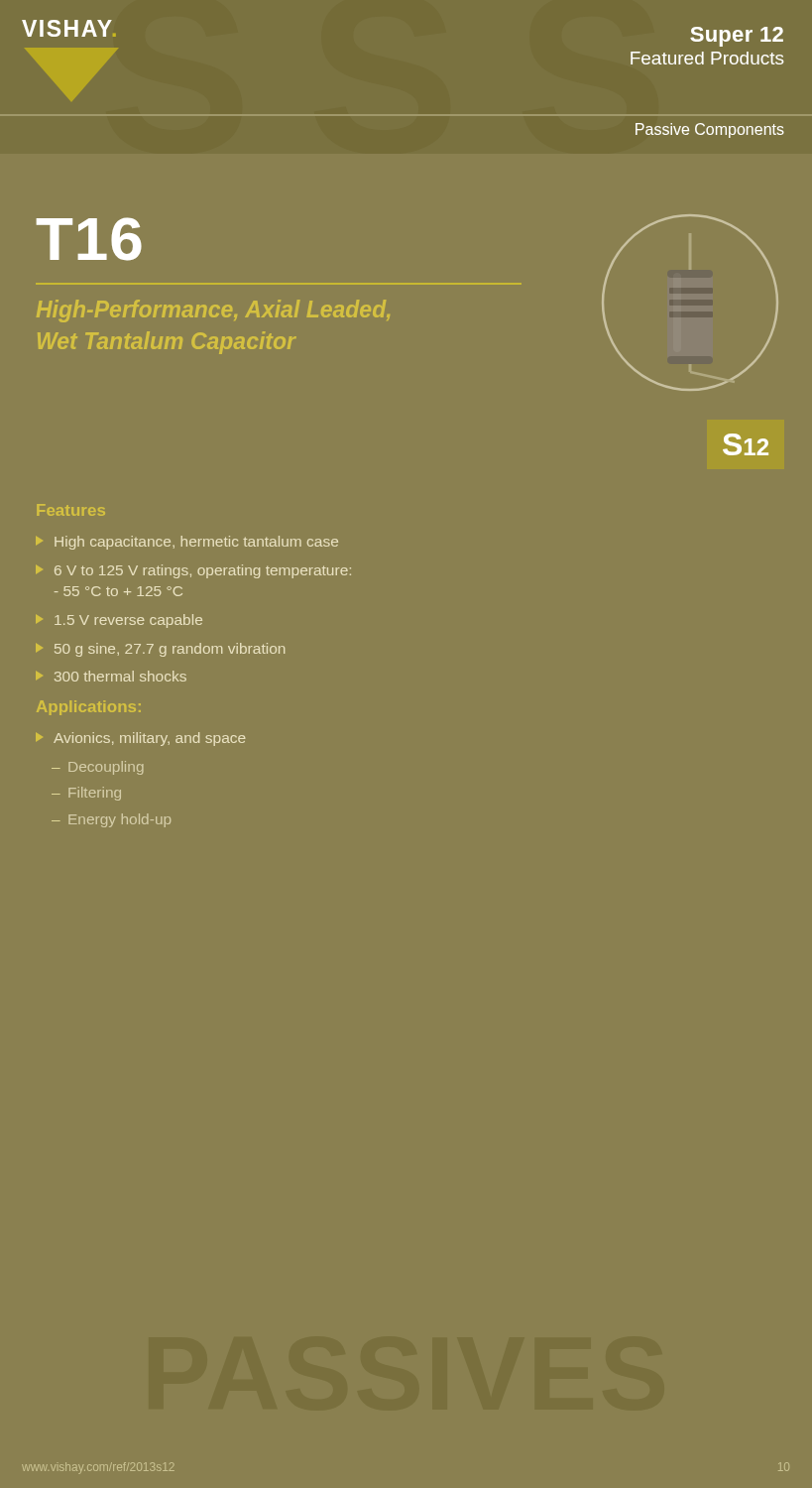Locate the list item that reads "6 V to 125"
The image size is (812, 1488).
tap(194, 580)
